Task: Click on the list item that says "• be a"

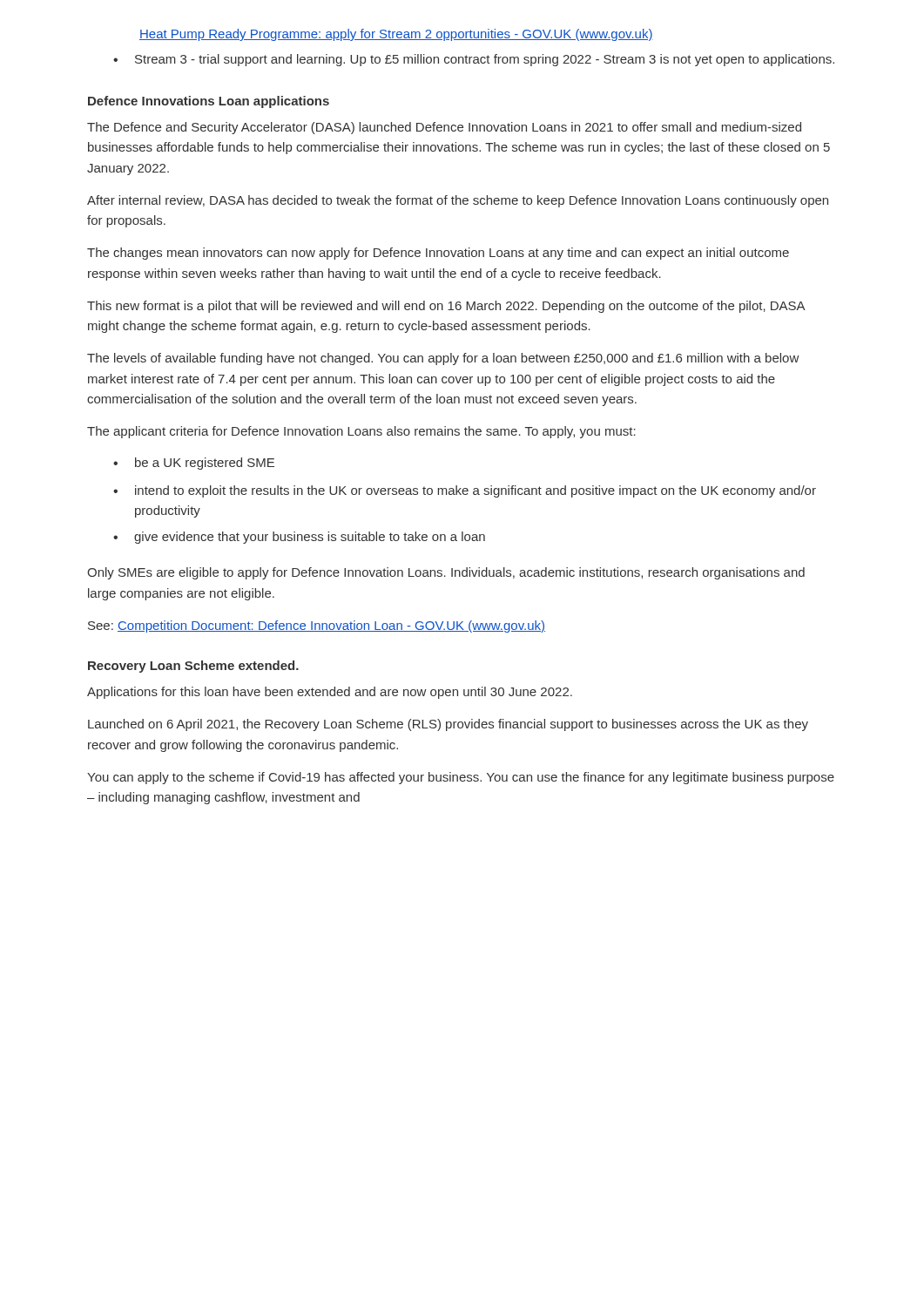Action: [x=194, y=464]
